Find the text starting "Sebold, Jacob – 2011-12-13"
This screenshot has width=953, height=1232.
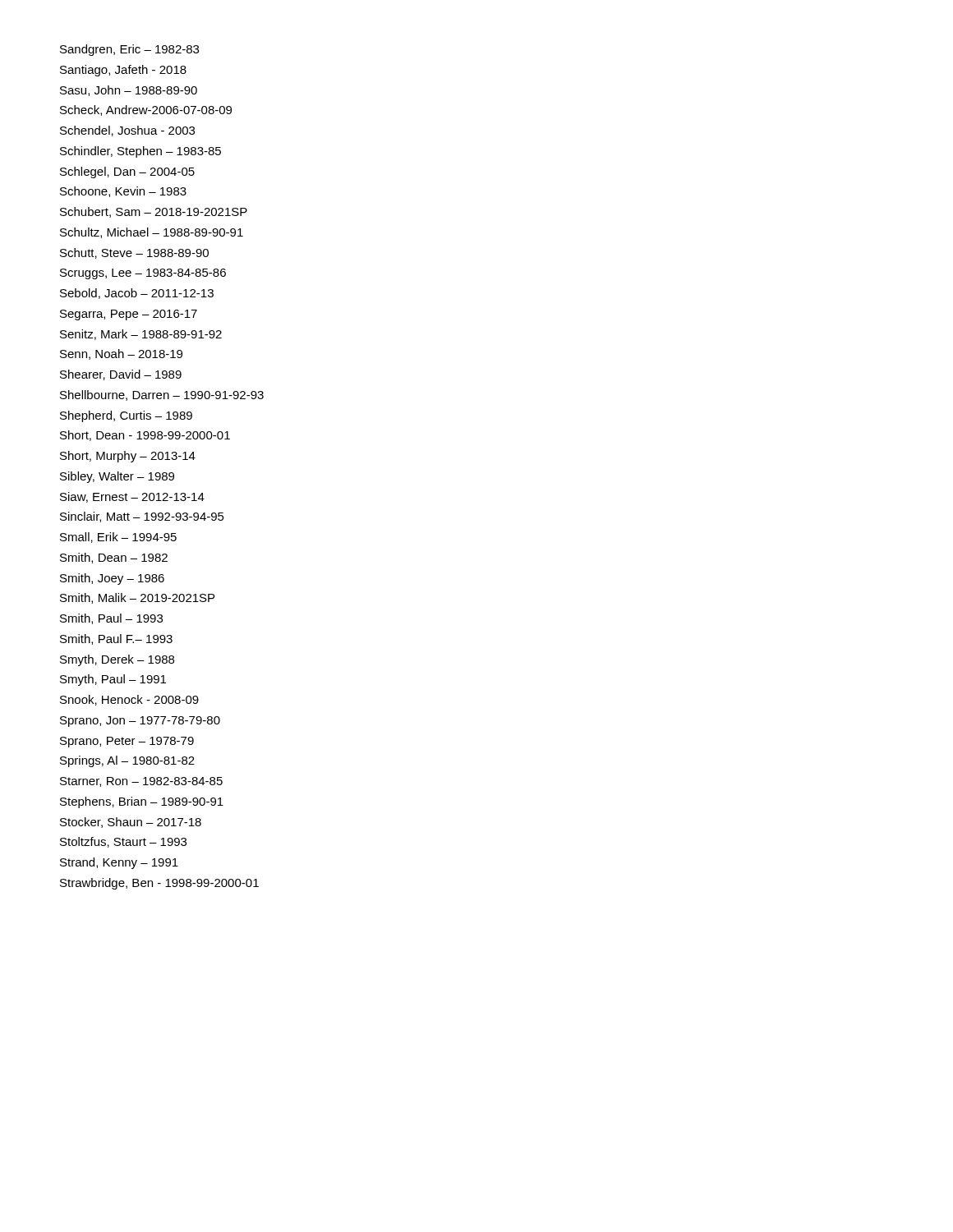coord(137,293)
